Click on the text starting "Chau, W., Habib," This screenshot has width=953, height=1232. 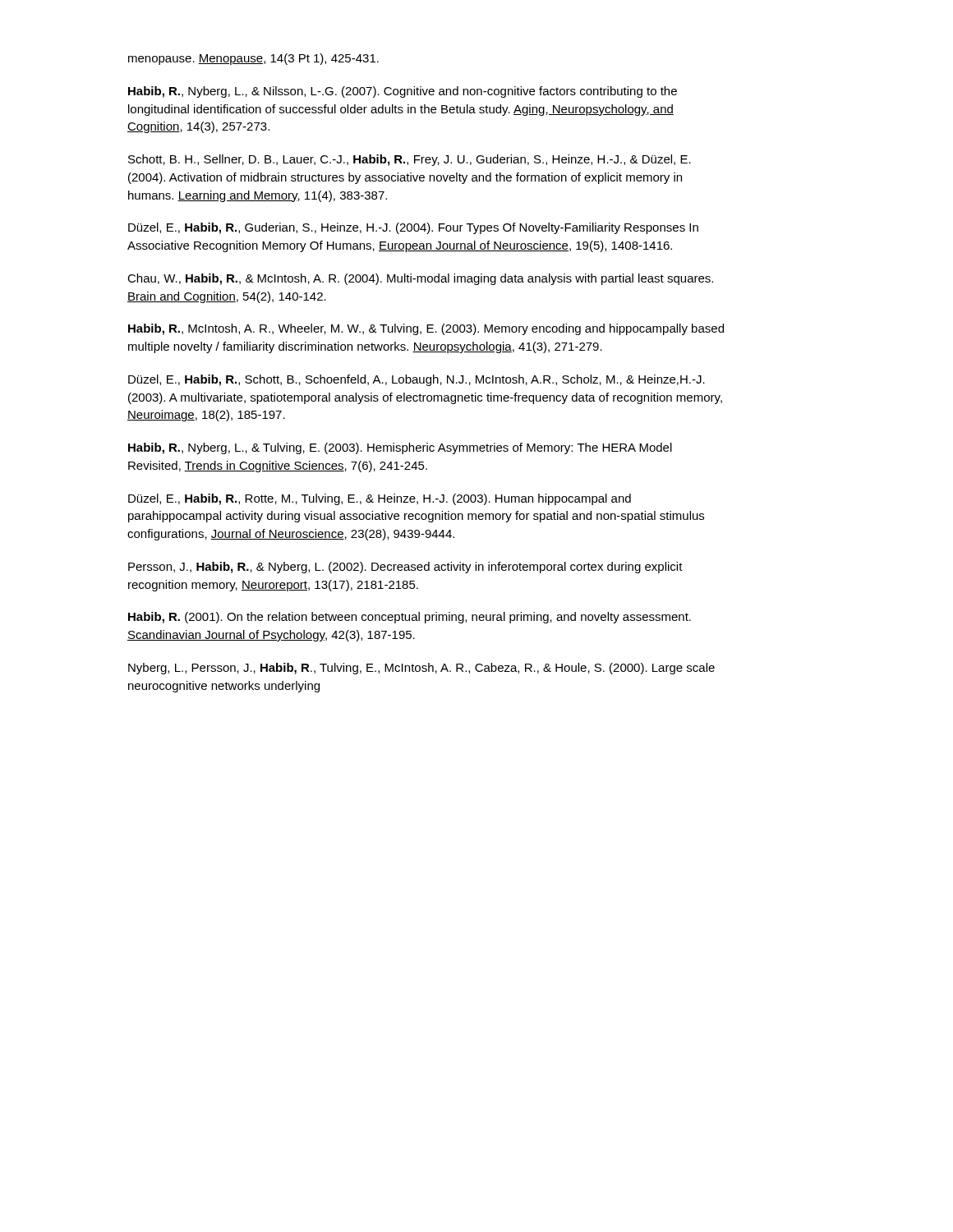pyautogui.click(x=421, y=287)
